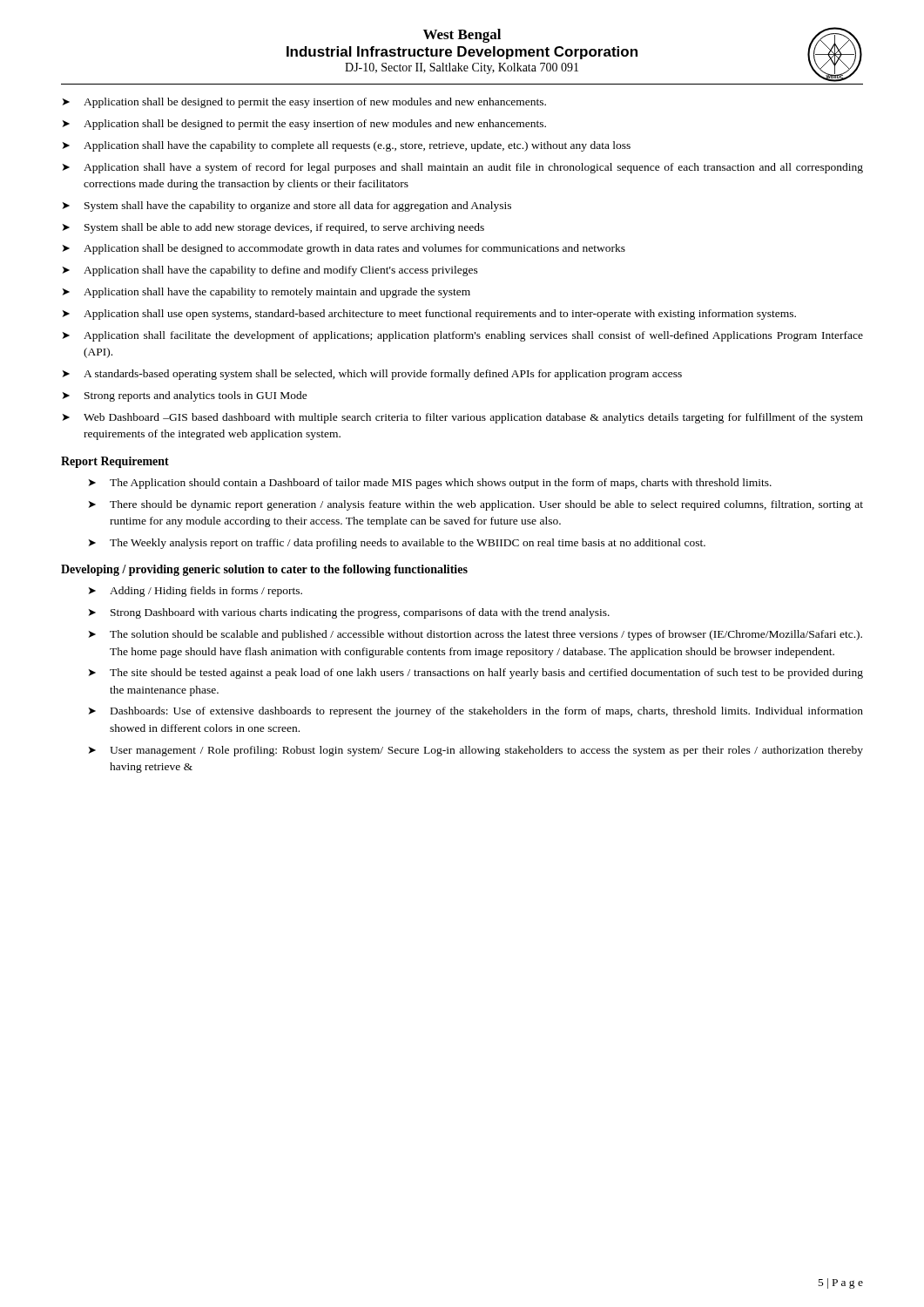The width and height of the screenshot is (924, 1307).
Task: Where is the passage that starts "➤ Strong Dashboard with various charts indicating the"?
Action: point(475,613)
